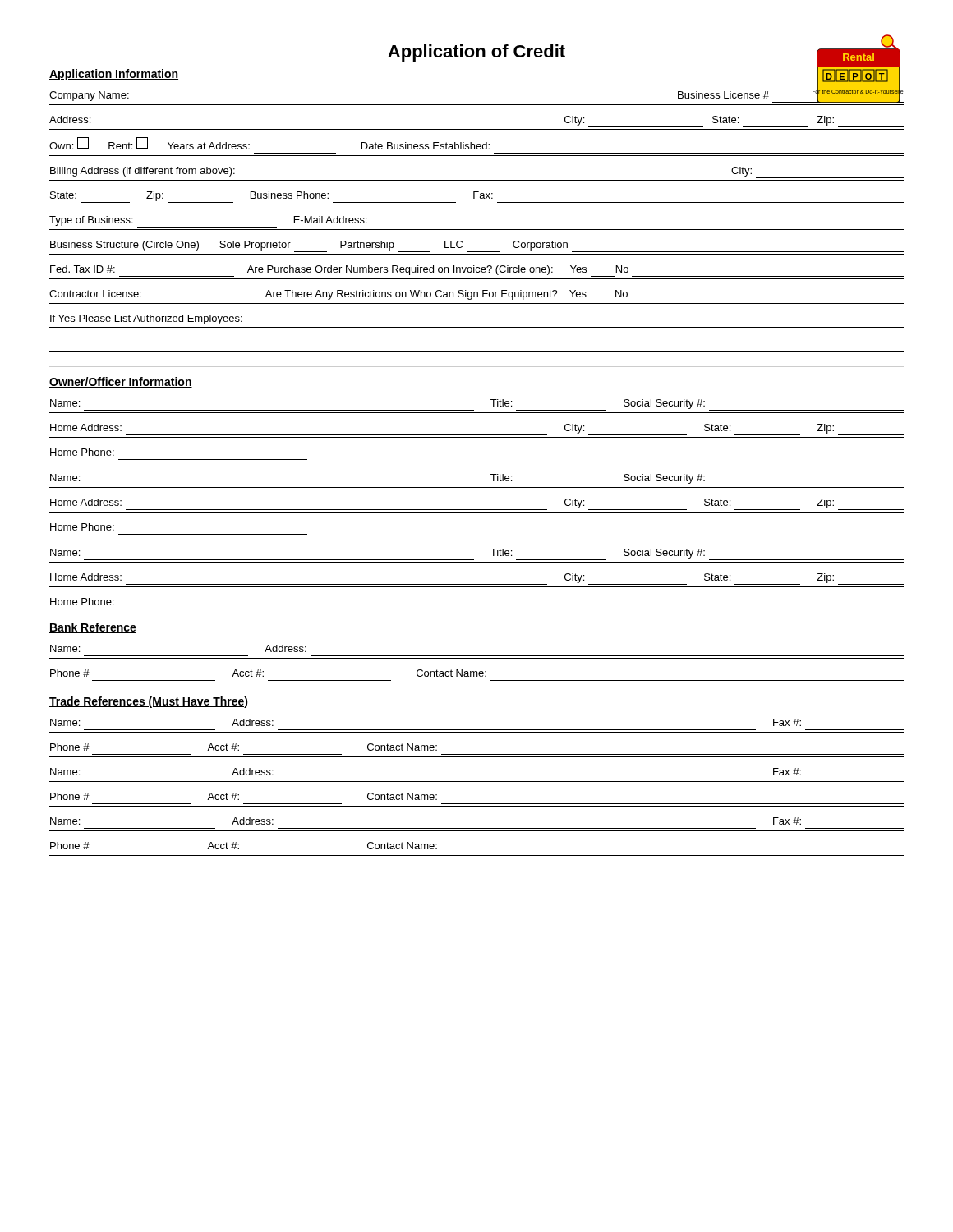Find the region starting "Fed. Tax ID"
The width and height of the screenshot is (953, 1232).
(476, 270)
